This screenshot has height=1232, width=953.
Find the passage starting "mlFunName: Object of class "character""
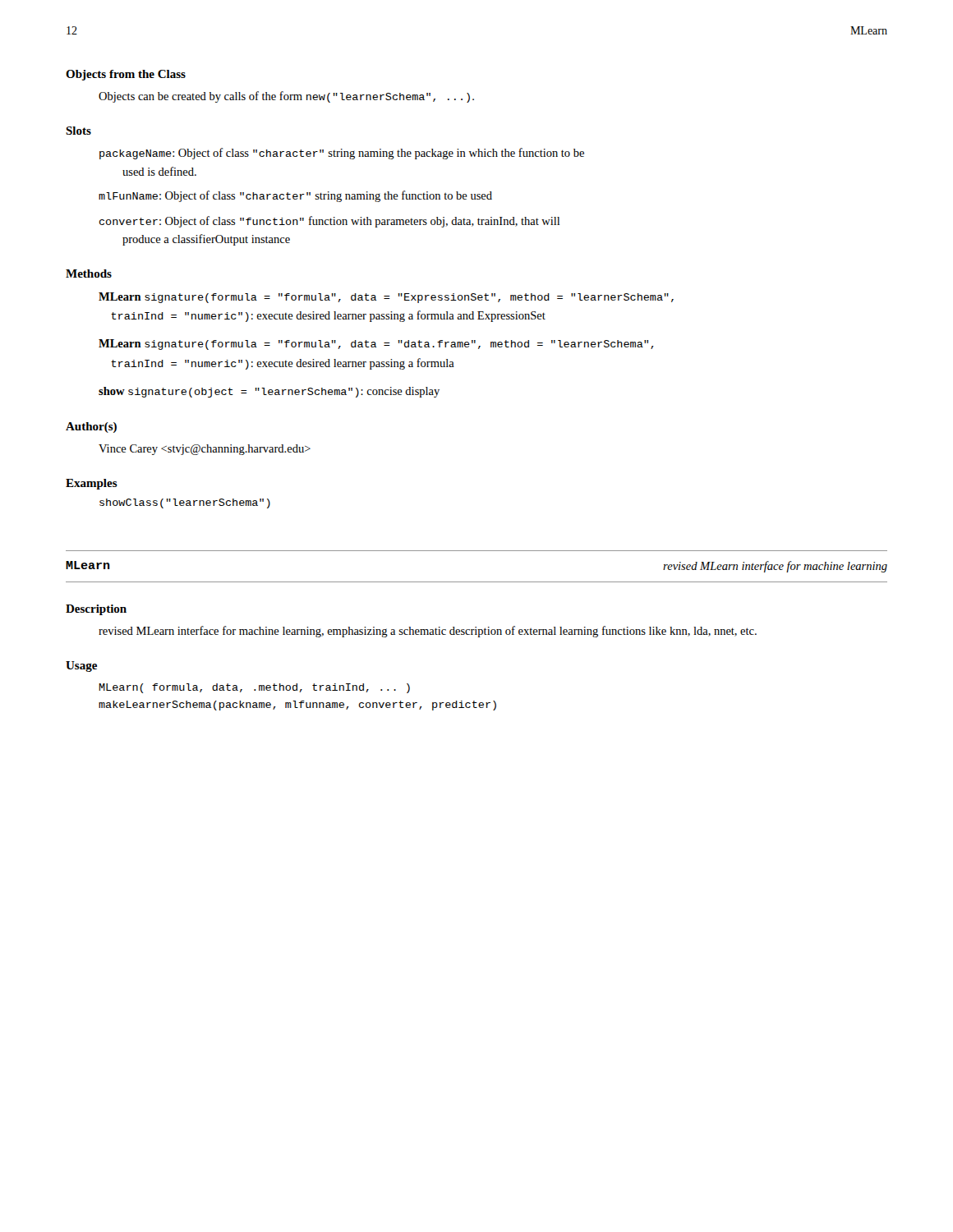(x=295, y=196)
